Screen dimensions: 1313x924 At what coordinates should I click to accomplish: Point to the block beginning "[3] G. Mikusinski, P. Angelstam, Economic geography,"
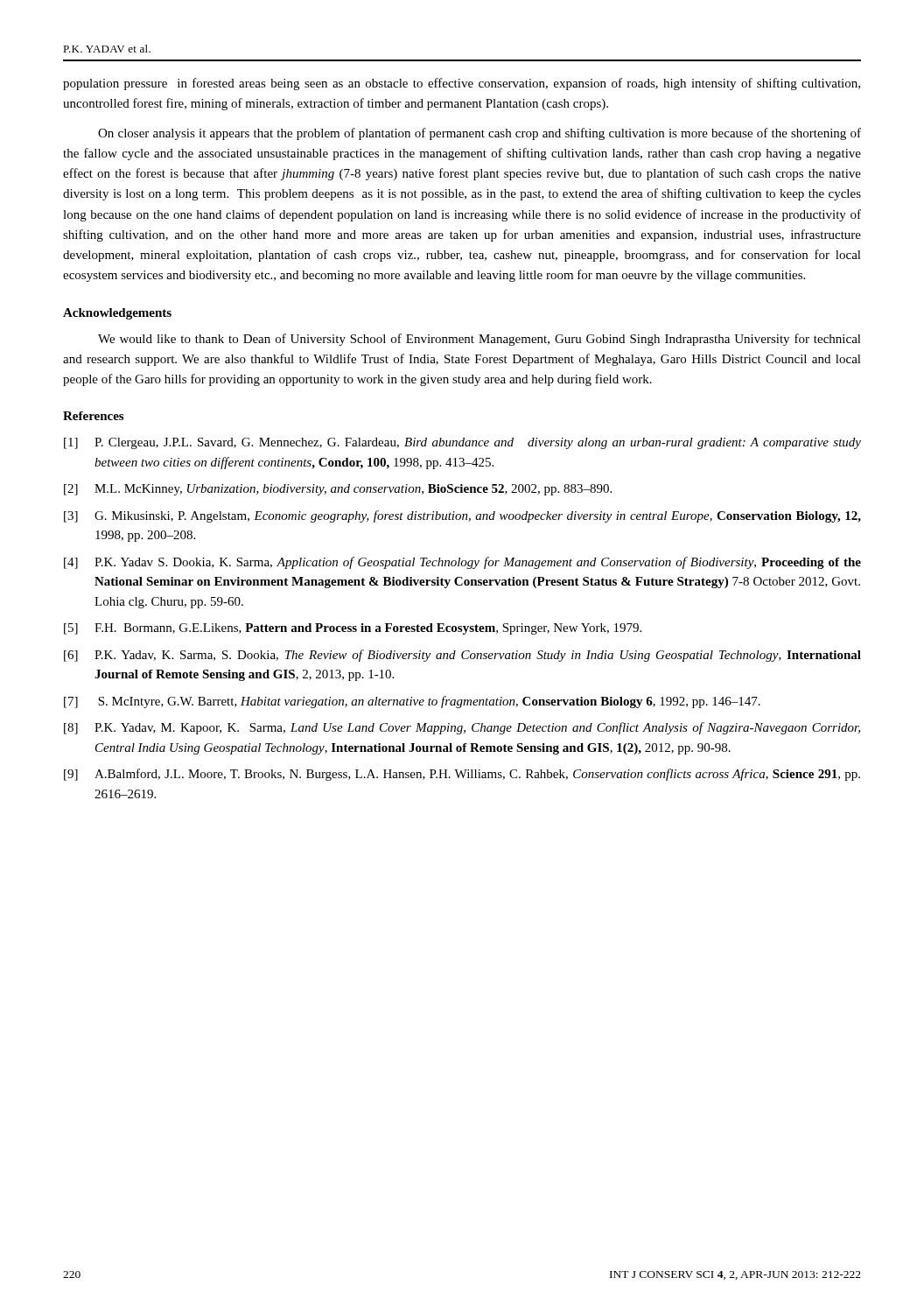point(462,525)
